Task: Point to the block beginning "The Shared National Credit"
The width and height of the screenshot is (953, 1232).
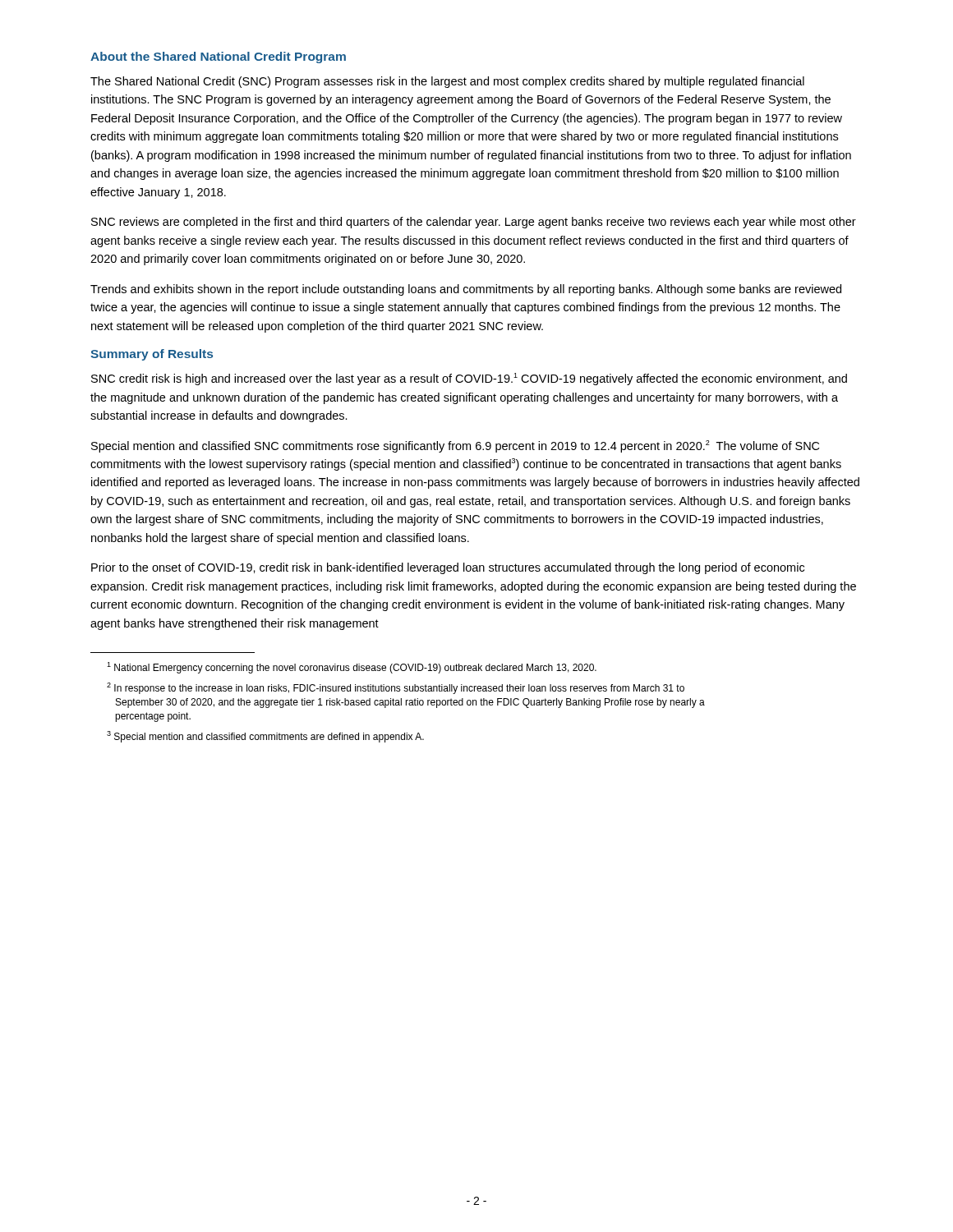Action: click(471, 137)
